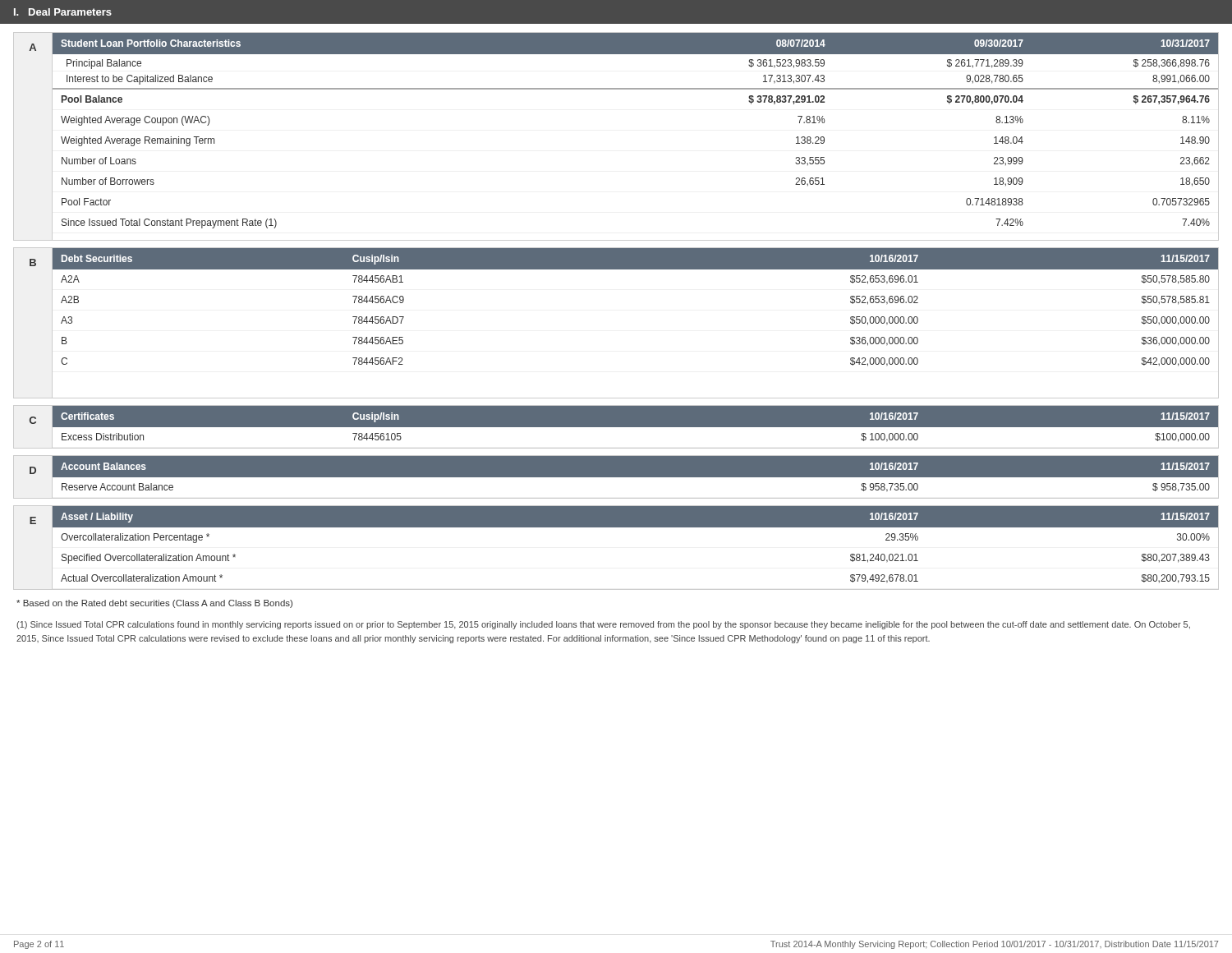Image resolution: width=1232 pixels, height=953 pixels.
Task: Locate the region starting "(1) Since Issued Total"
Action: (x=604, y=631)
